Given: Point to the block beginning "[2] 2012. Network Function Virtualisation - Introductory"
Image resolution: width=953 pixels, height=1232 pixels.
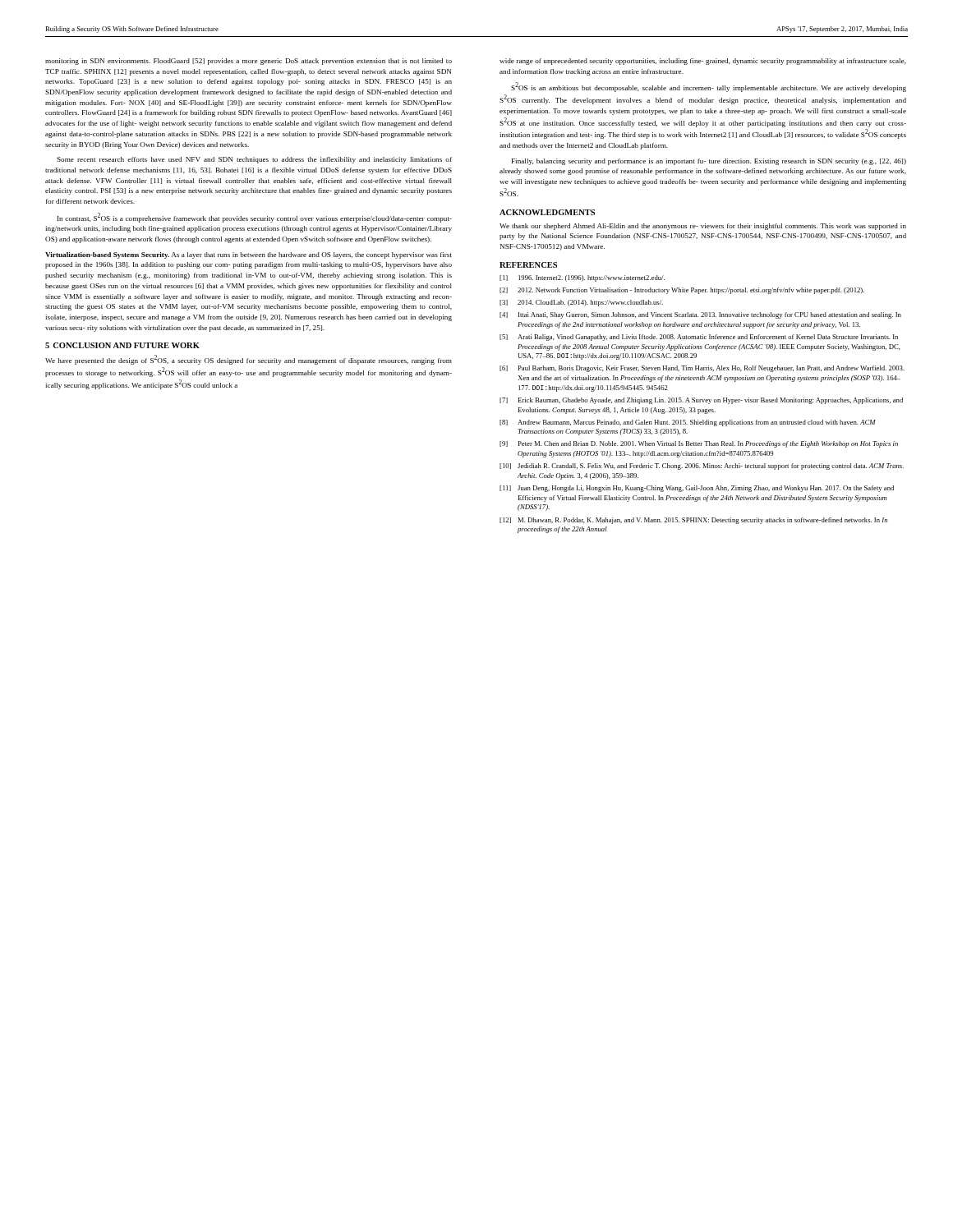Looking at the screenshot, I should click(x=703, y=290).
